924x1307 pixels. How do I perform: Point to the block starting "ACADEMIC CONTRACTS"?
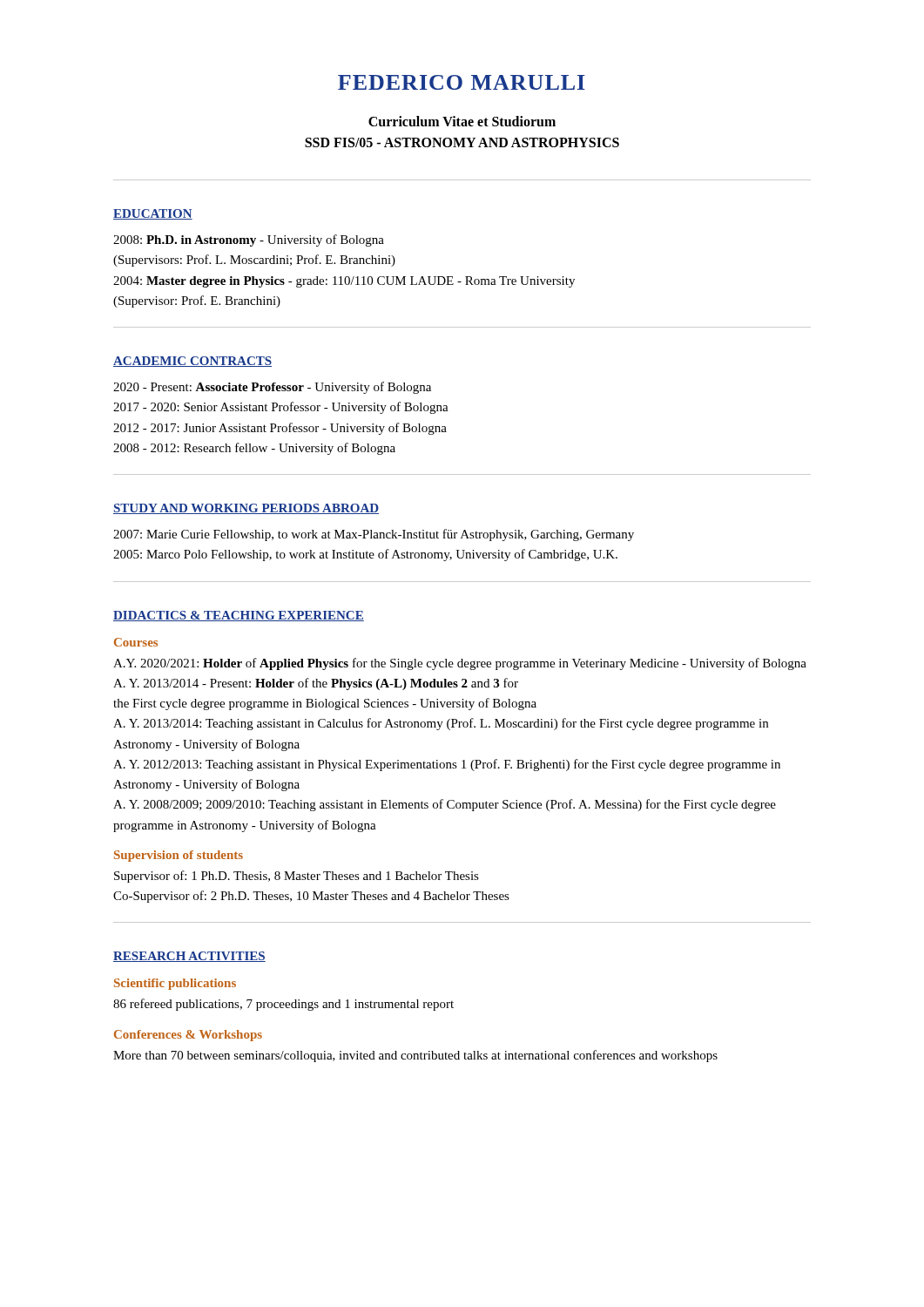193,361
